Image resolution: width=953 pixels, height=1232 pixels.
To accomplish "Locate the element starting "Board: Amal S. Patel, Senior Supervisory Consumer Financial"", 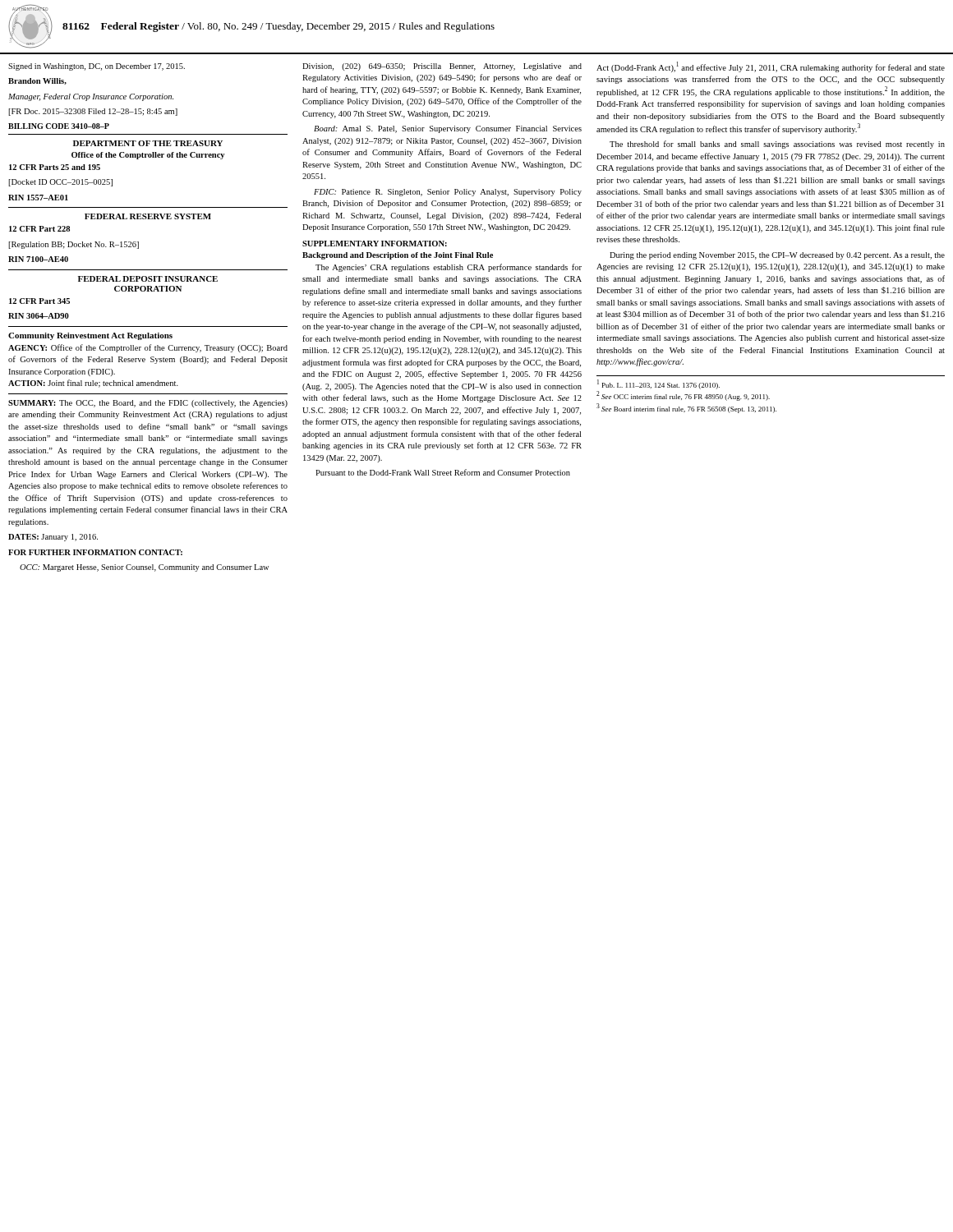I will tap(442, 153).
